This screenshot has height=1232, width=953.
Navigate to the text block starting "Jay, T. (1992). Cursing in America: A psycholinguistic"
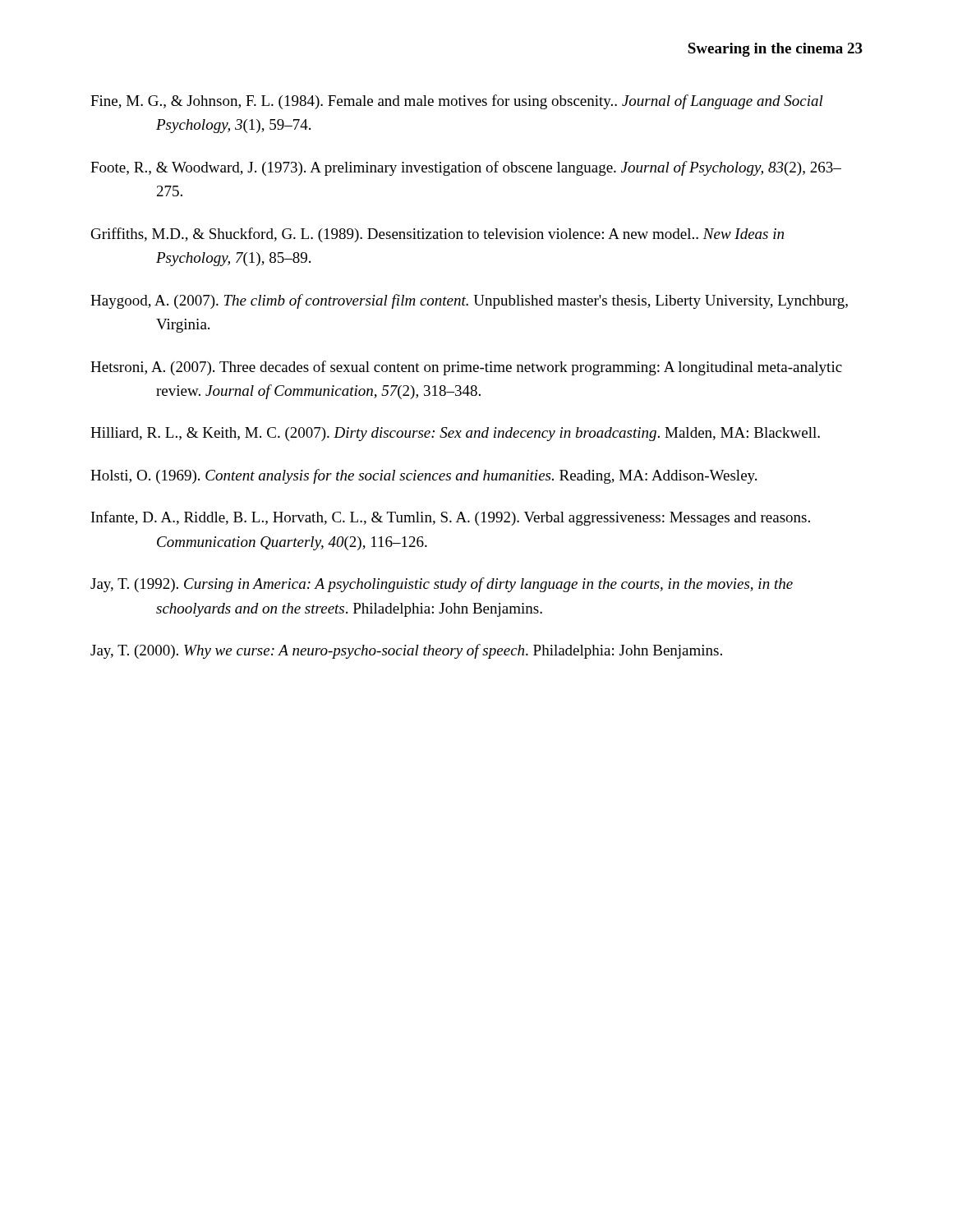(476, 596)
